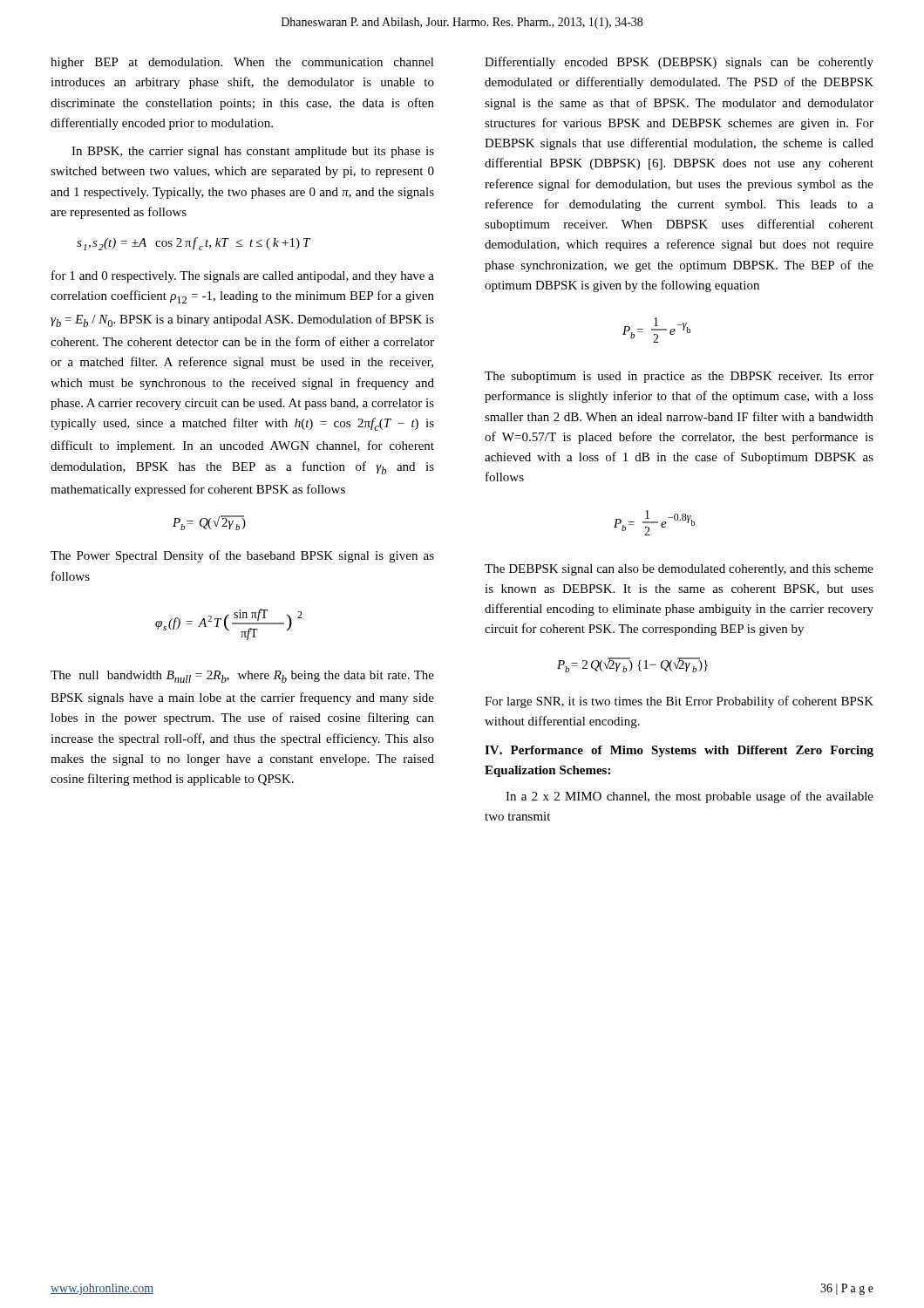
Task: Find the formula containing "P b = 1 2 e −γb"
Action: tap(679, 330)
